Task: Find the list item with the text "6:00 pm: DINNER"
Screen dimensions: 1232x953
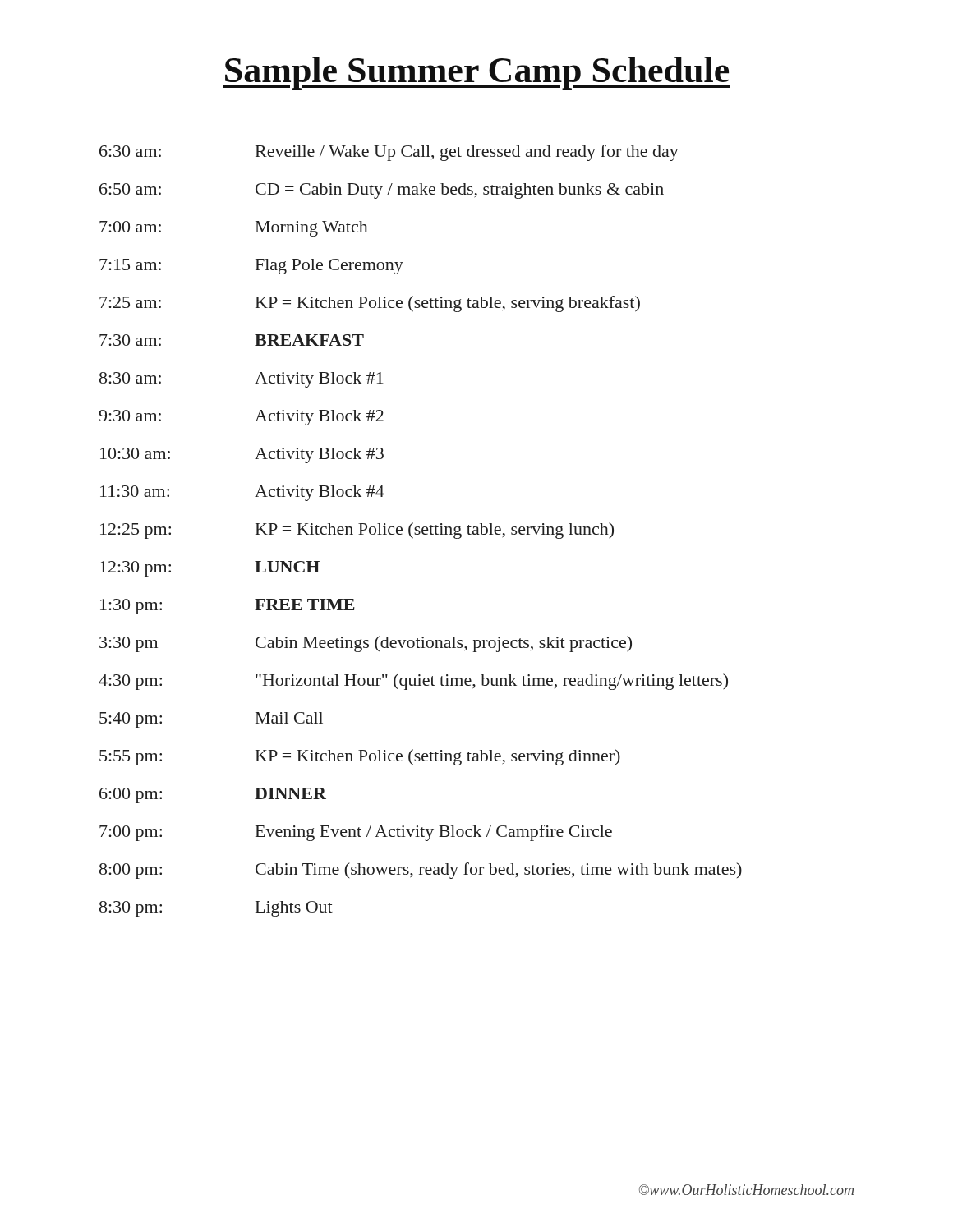Action: pyautogui.click(x=124, y=797)
